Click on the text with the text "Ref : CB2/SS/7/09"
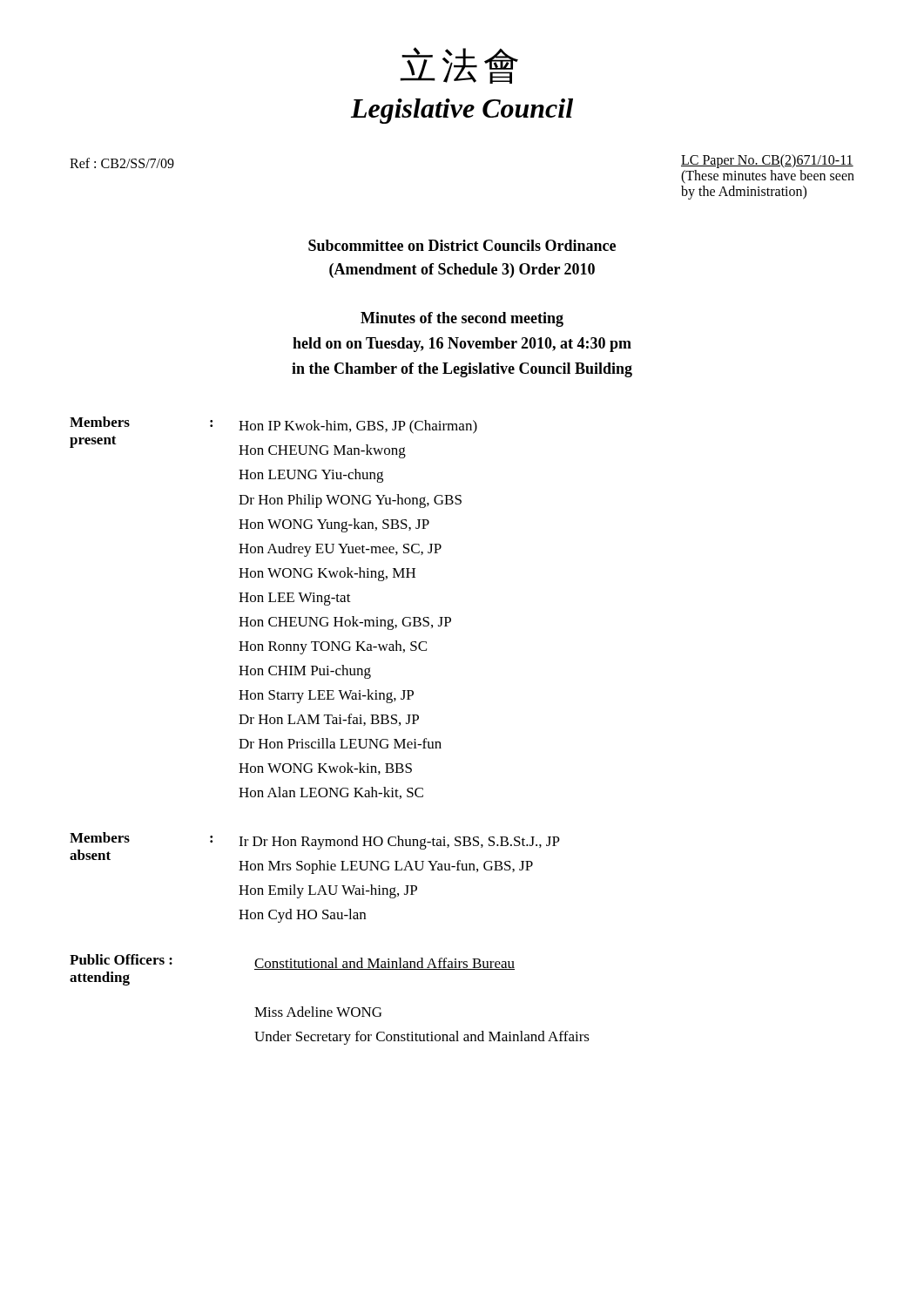The height and width of the screenshot is (1307, 924). (x=122, y=163)
